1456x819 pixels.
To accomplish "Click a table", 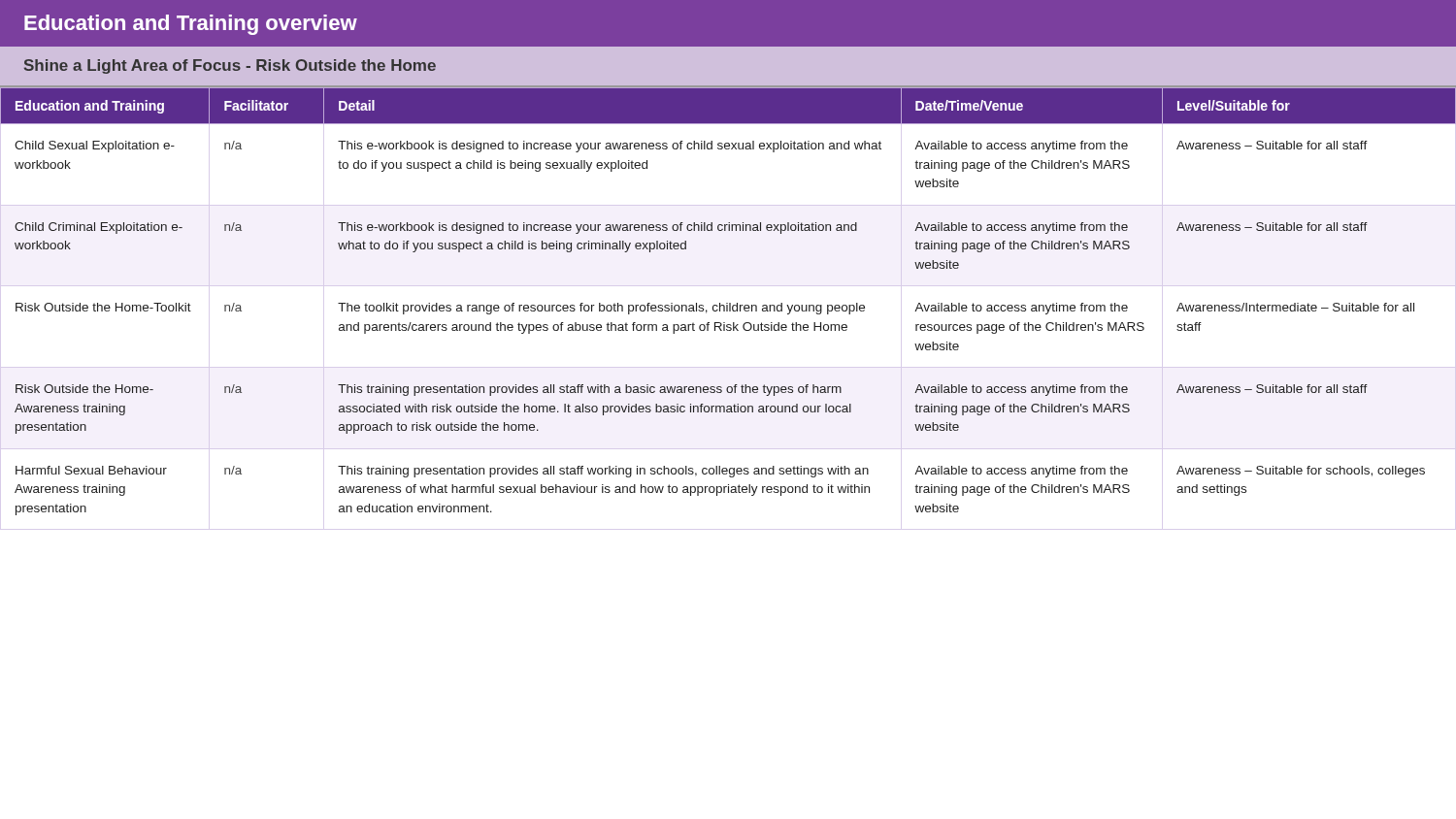I will 728,309.
